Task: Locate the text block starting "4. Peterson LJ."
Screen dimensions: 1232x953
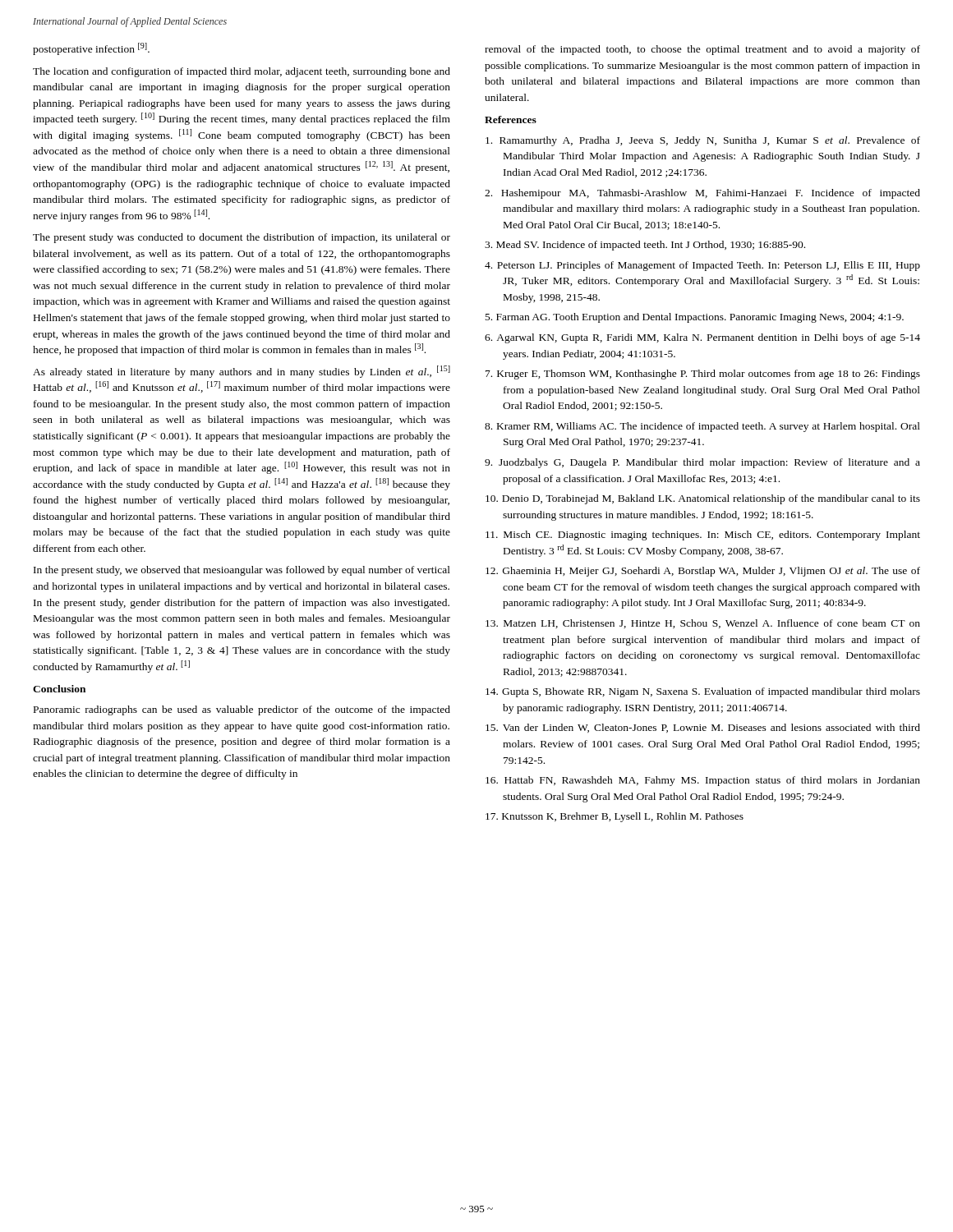Action: pos(702,281)
